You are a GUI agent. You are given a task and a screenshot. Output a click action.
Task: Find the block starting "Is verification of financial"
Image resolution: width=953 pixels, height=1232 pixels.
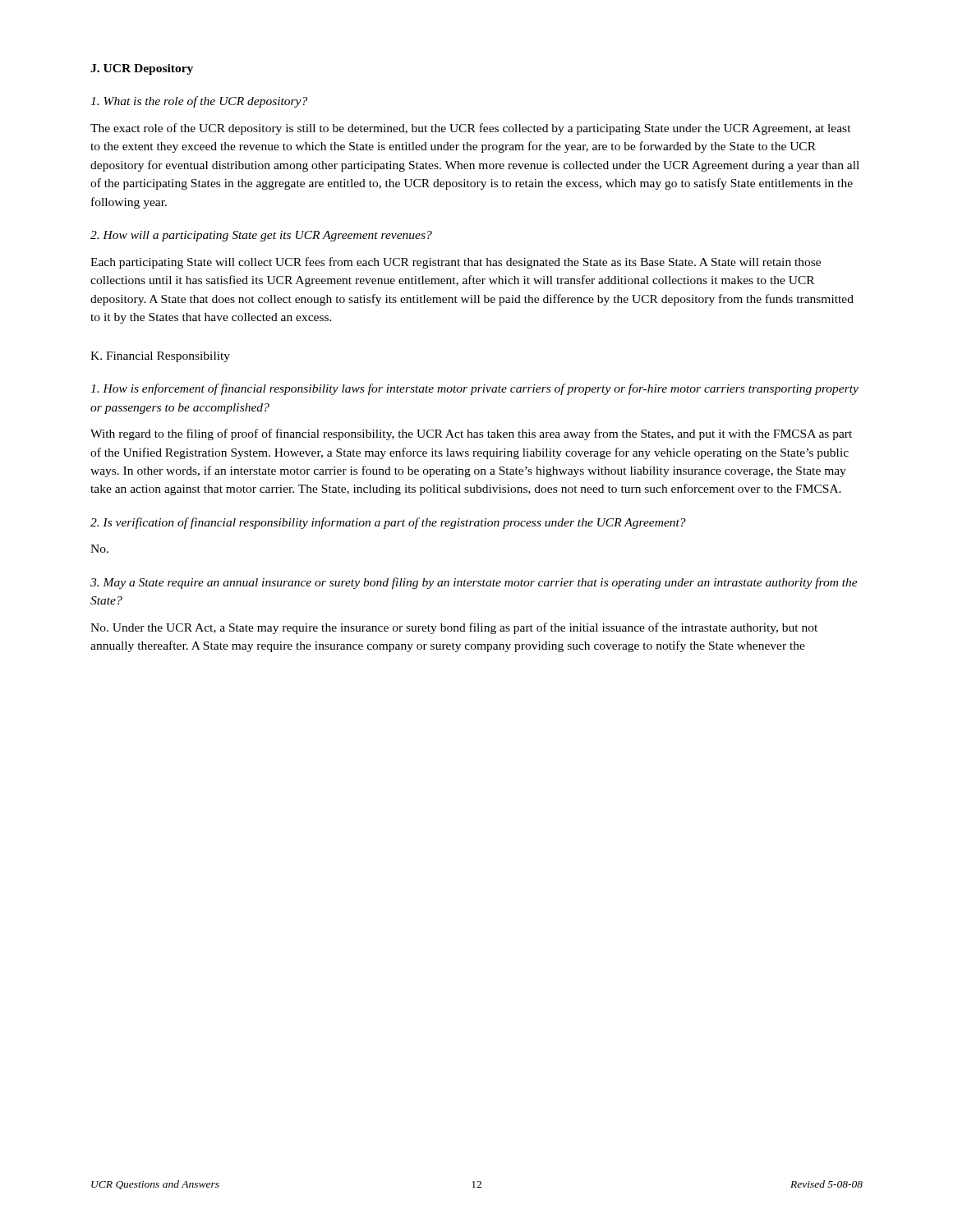pos(388,522)
